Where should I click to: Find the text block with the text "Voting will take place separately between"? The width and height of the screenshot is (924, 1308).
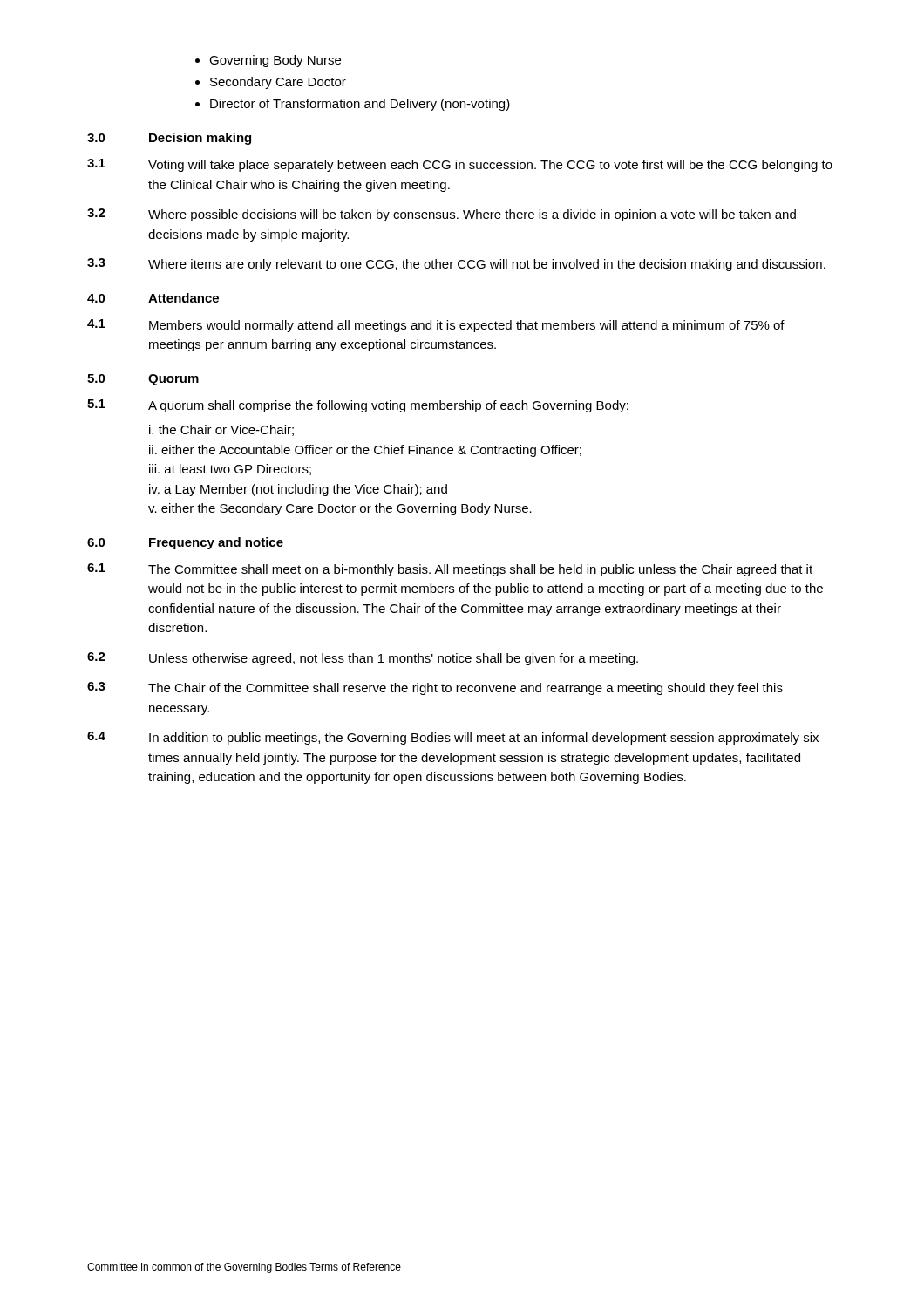pos(490,174)
